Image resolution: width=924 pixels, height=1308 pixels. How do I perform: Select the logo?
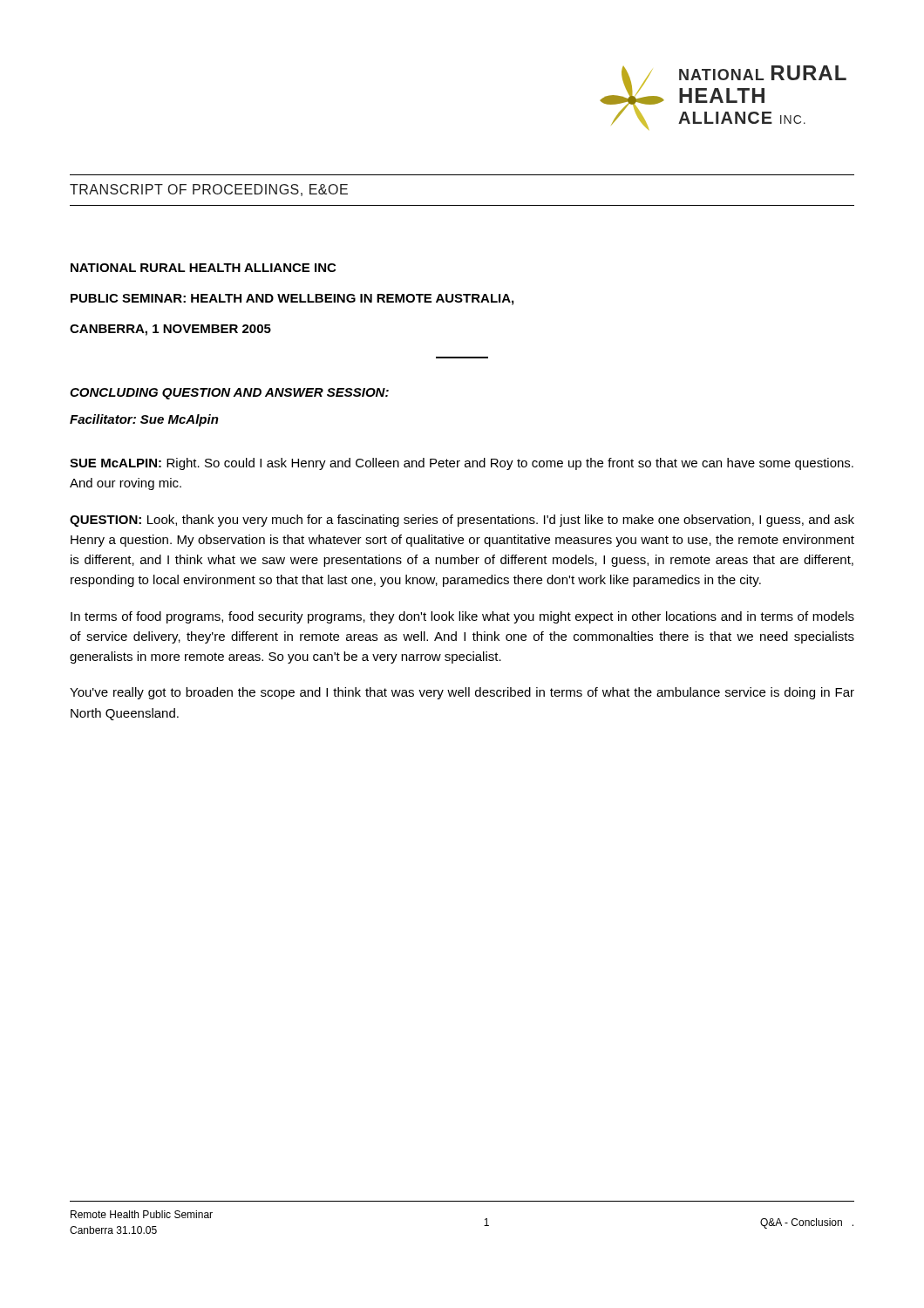(x=706, y=96)
